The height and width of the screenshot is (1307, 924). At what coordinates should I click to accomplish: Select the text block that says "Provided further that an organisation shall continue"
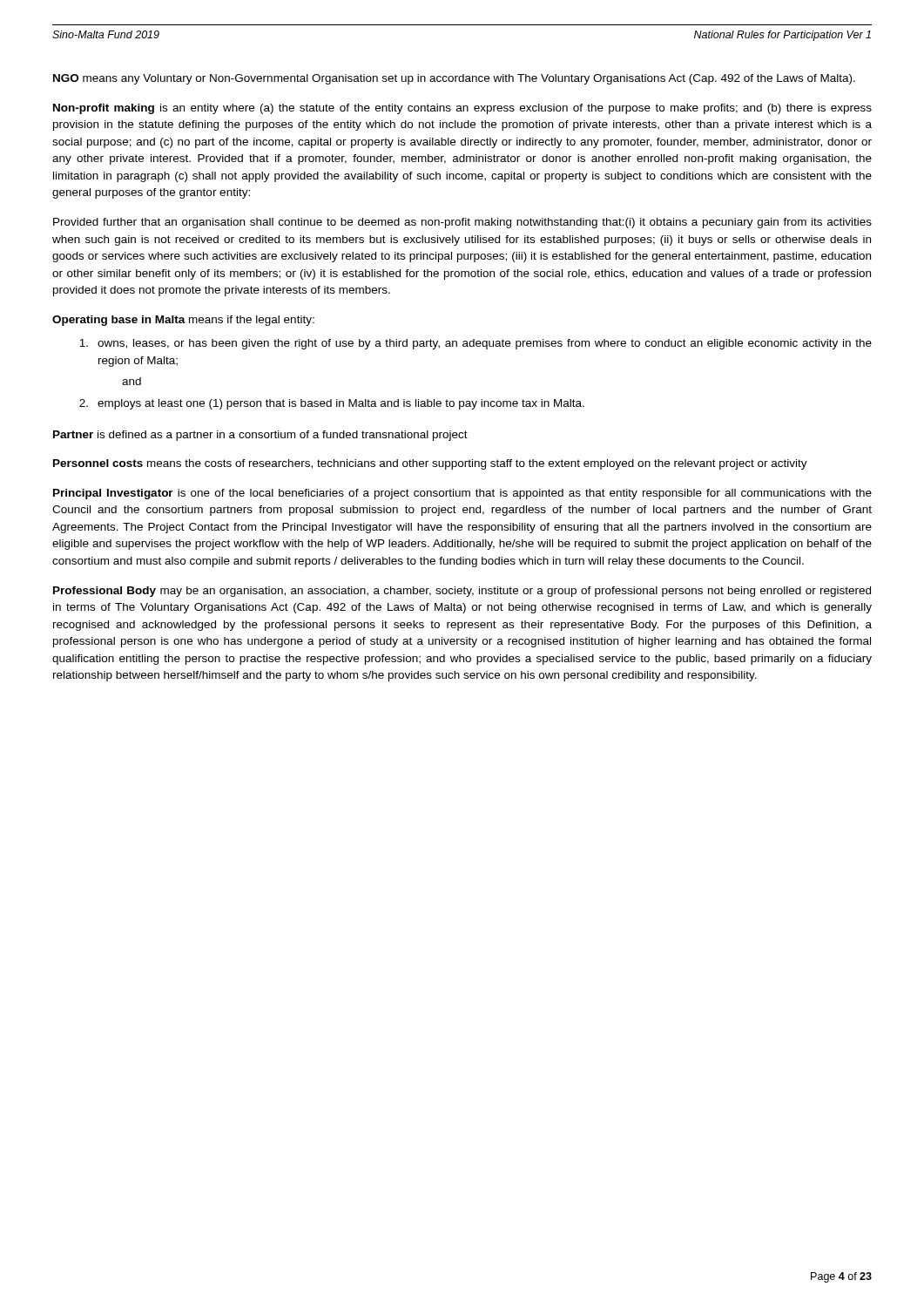click(x=462, y=256)
